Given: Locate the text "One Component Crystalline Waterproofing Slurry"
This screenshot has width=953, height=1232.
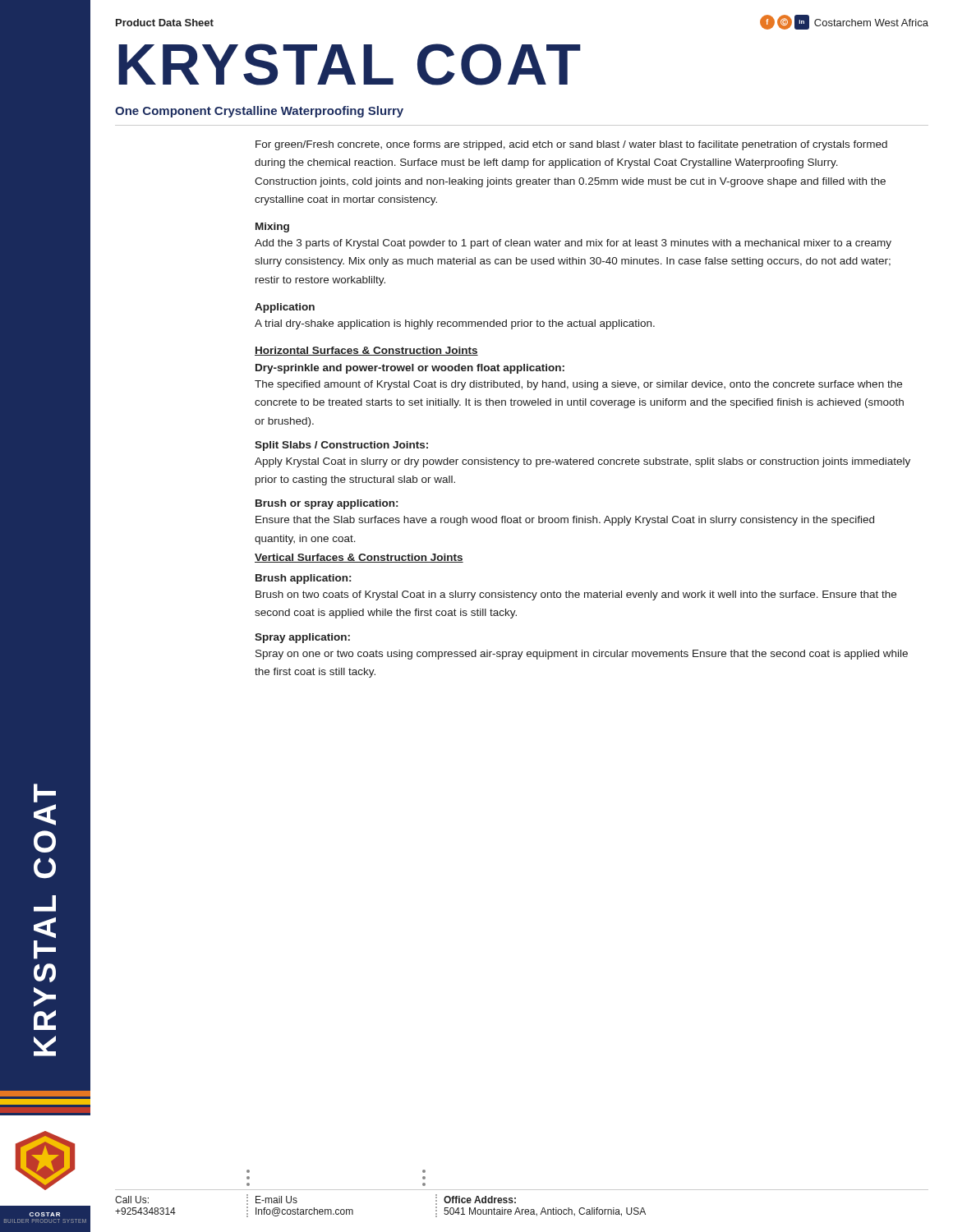Looking at the screenshot, I should pos(259,110).
